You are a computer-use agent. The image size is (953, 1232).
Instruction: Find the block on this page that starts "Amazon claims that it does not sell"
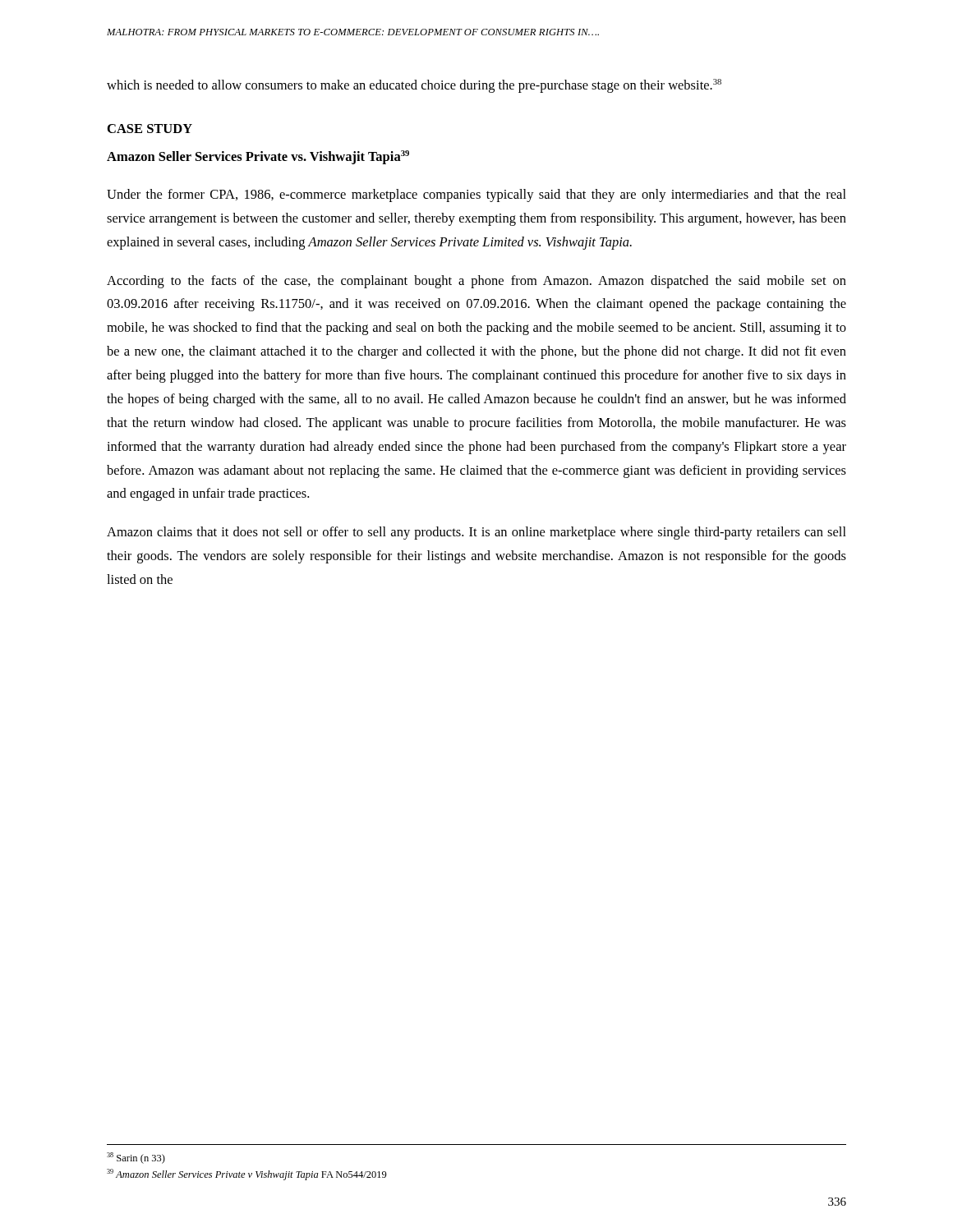point(476,556)
